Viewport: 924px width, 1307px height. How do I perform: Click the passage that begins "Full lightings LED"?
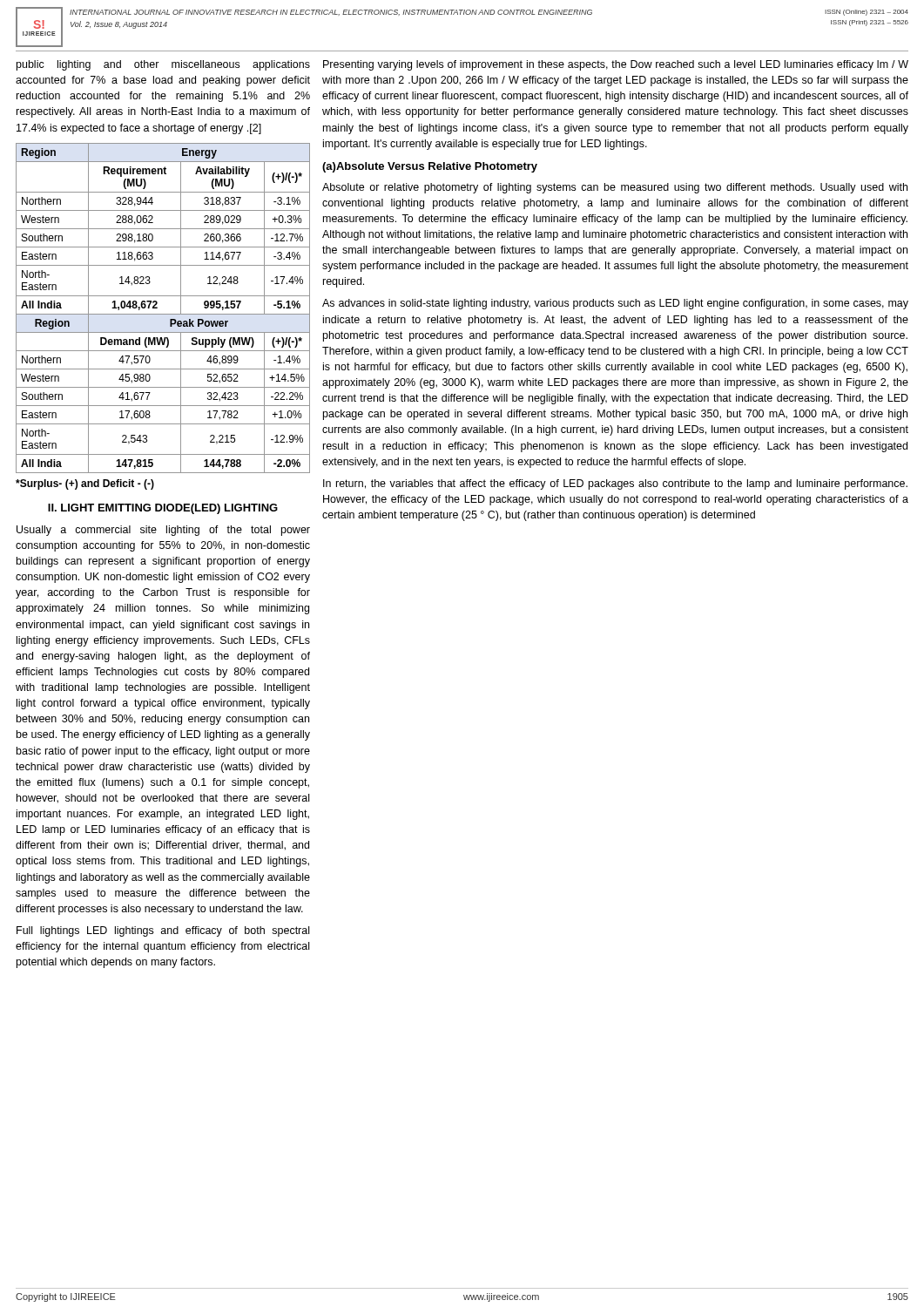click(x=163, y=946)
